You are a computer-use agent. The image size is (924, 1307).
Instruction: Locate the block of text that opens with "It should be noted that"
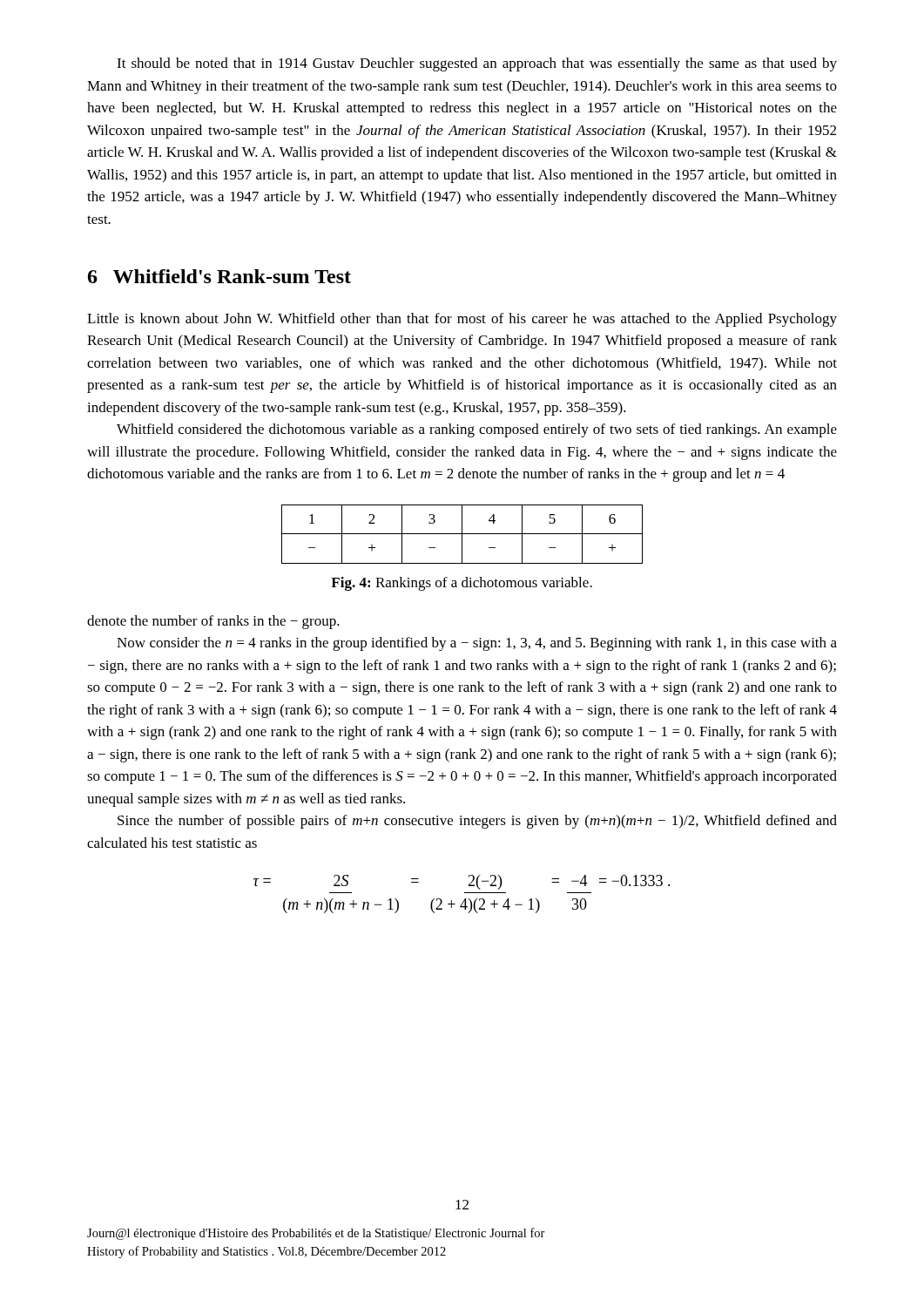[462, 141]
